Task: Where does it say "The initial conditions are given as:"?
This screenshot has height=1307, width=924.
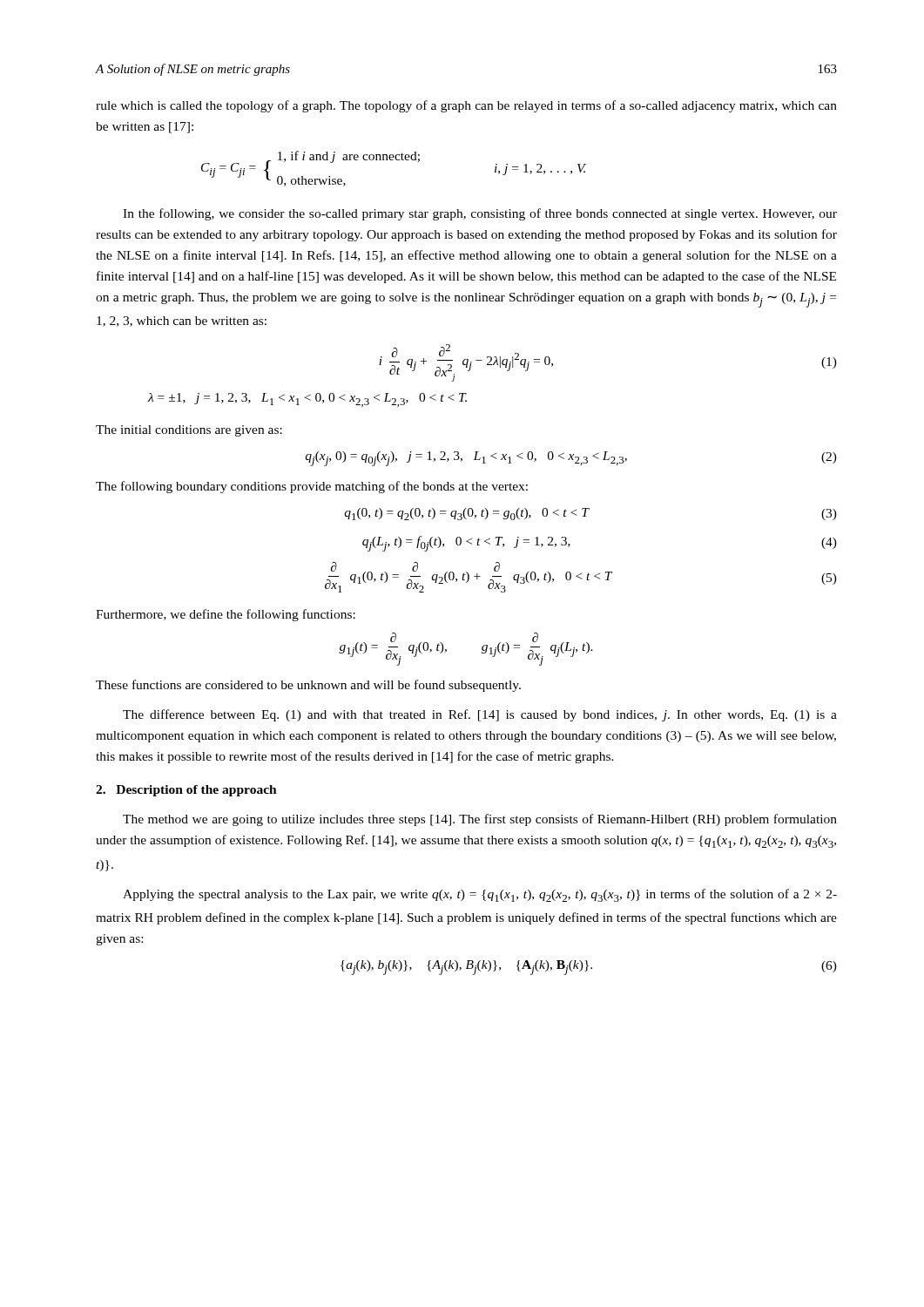Action: (189, 431)
